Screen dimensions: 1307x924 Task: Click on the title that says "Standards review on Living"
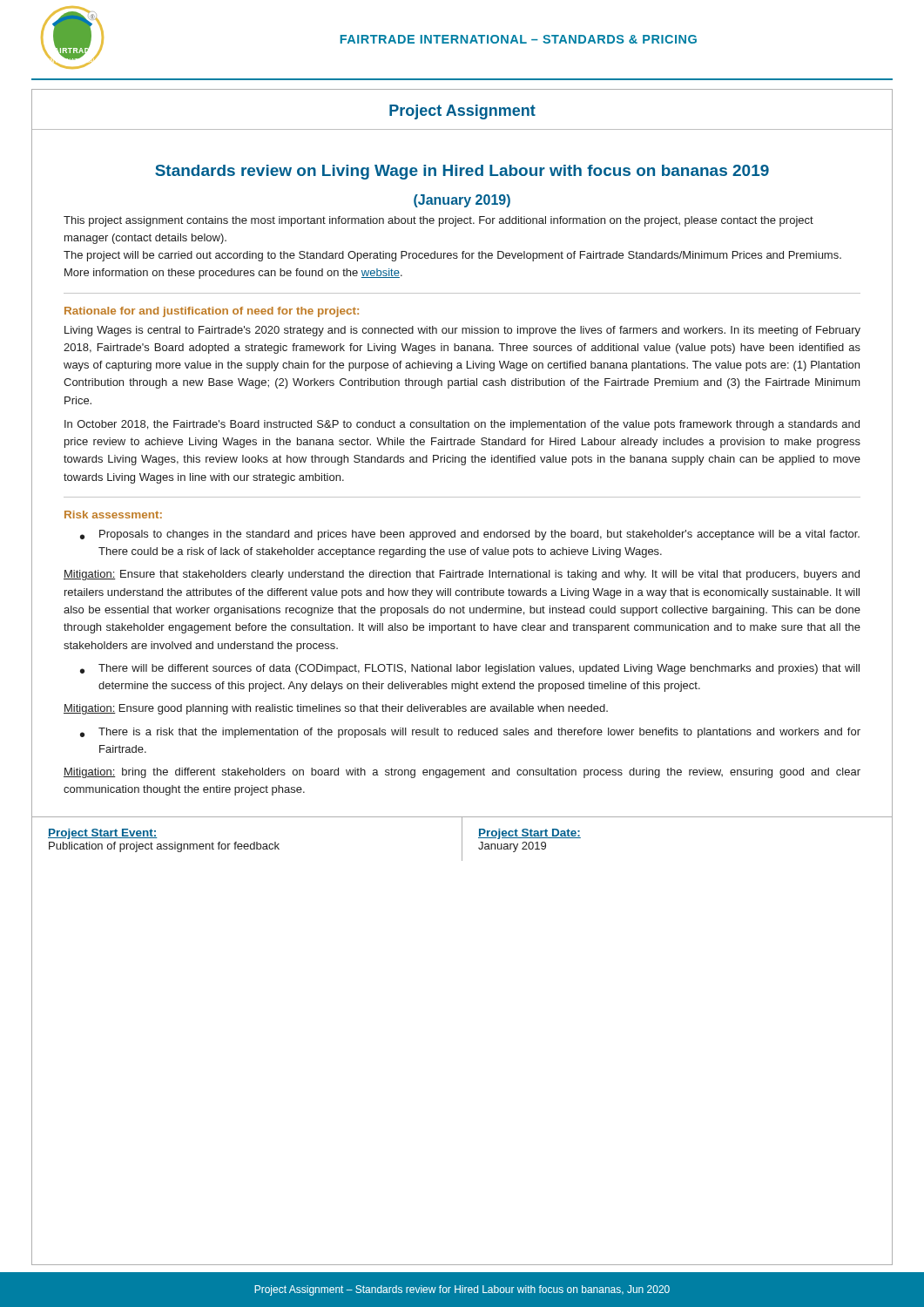(462, 170)
